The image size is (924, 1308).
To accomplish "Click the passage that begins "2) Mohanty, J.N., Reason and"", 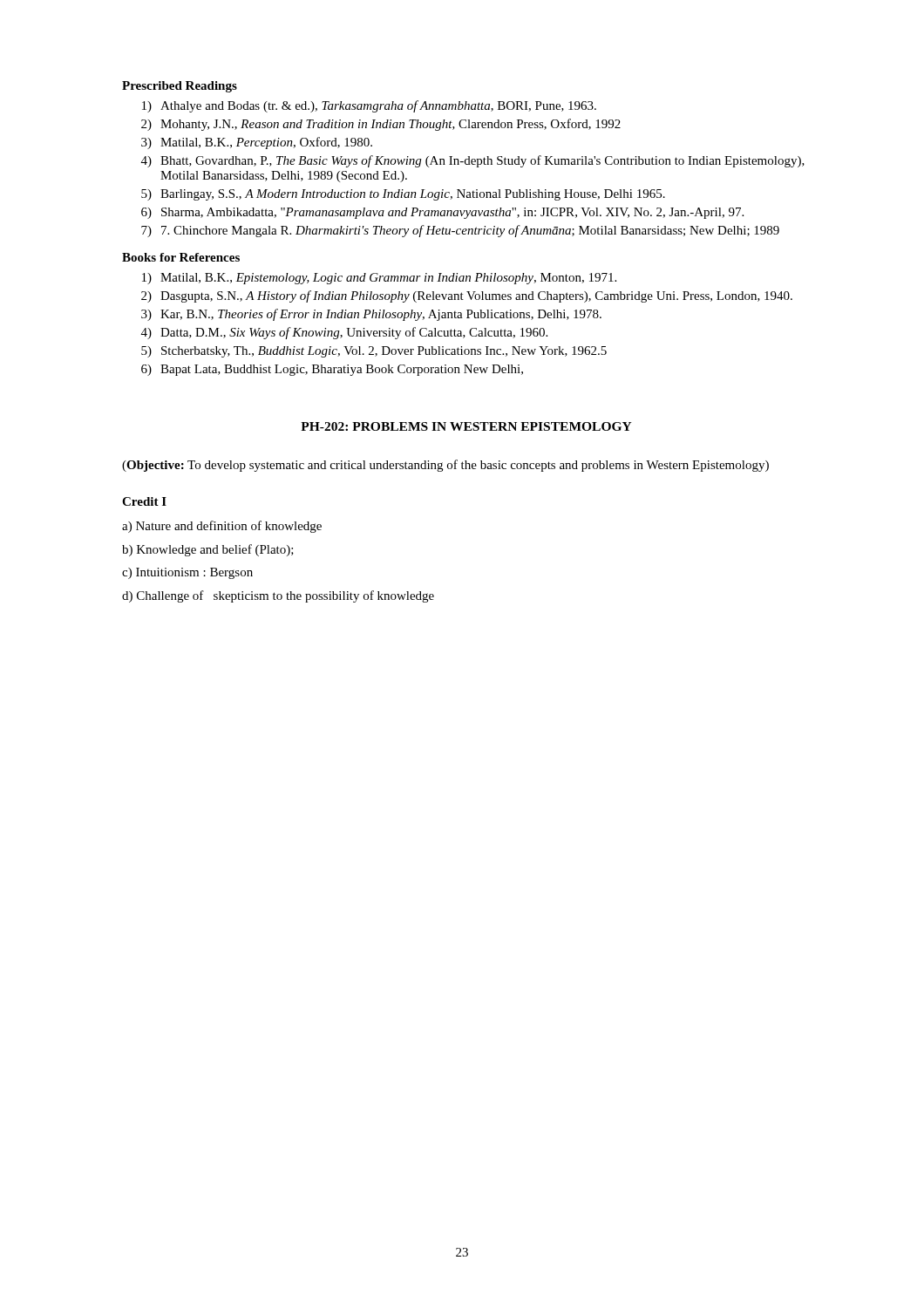I will (466, 124).
